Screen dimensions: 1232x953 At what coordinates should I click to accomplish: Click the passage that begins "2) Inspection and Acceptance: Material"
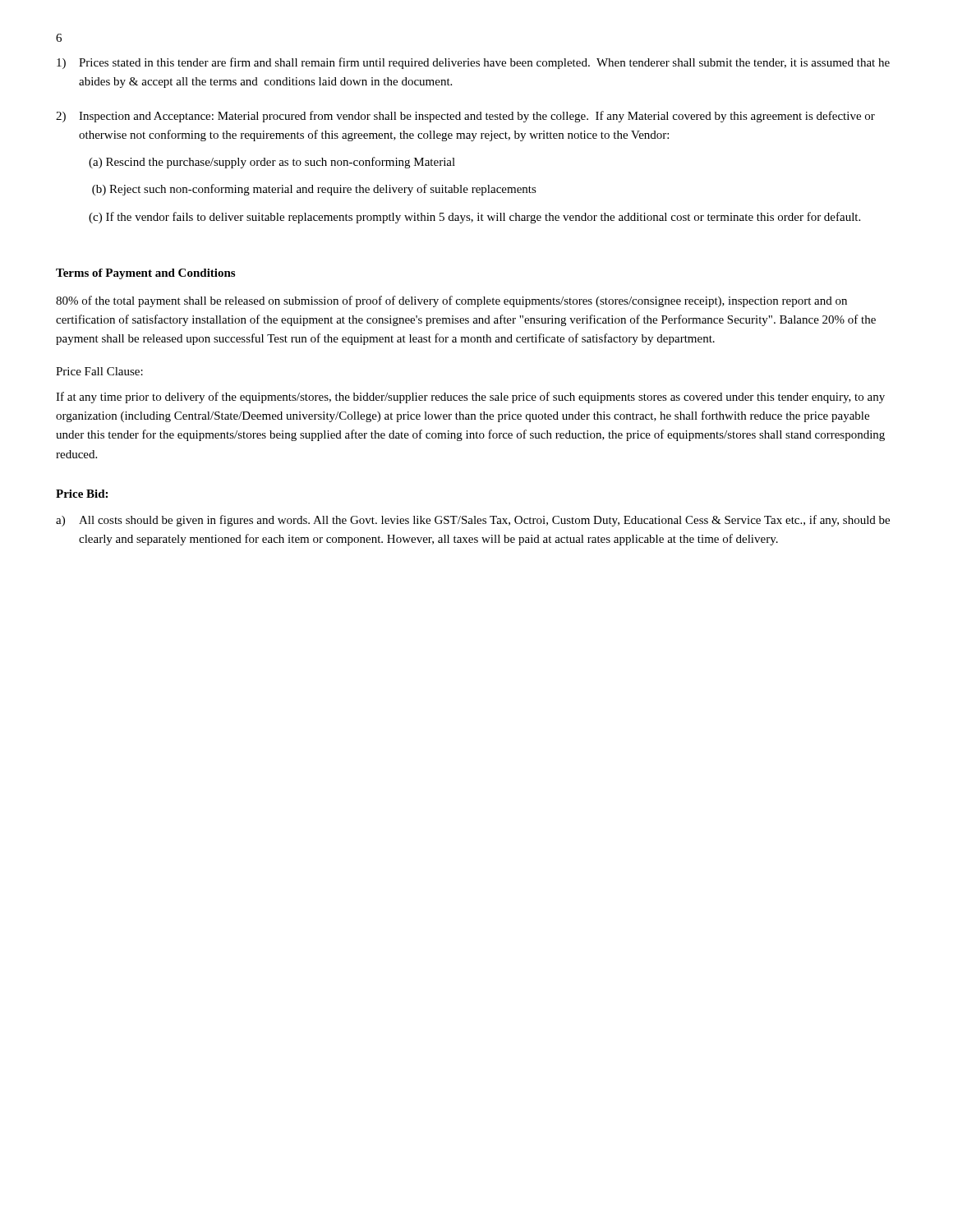(x=465, y=117)
